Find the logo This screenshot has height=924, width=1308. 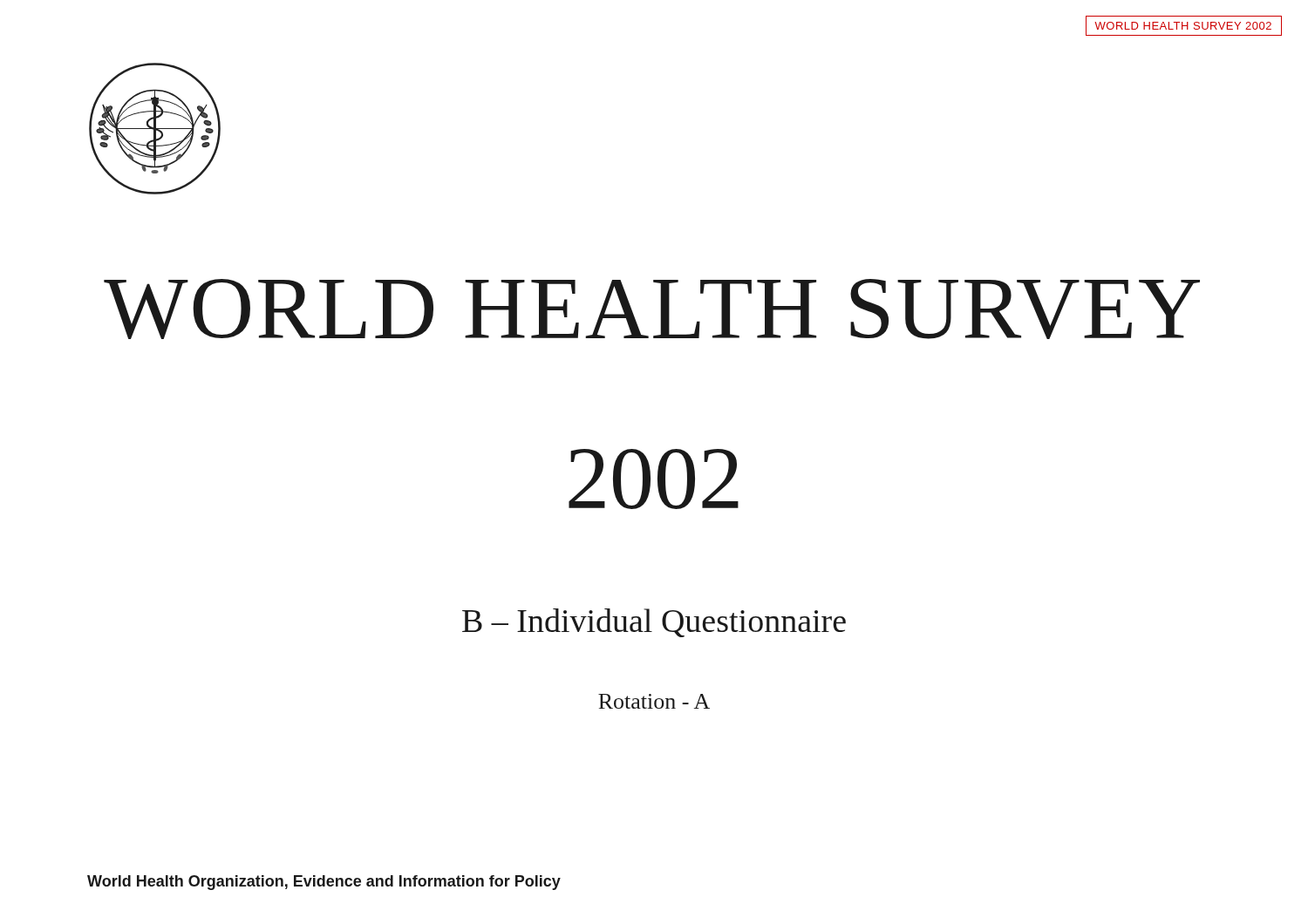(155, 130)
